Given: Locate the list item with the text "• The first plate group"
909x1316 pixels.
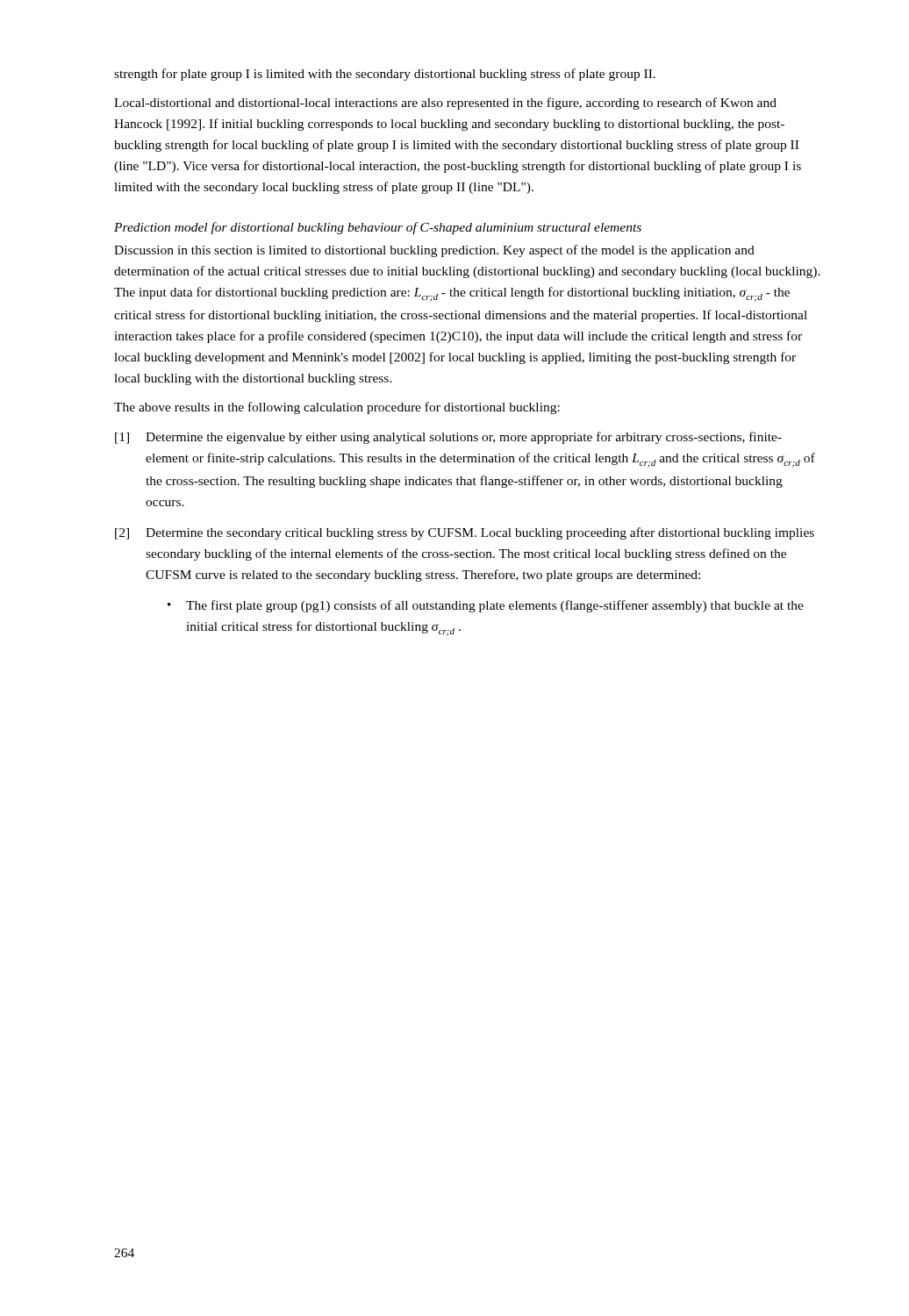Looking at the screenshot, I should click(x=494, y=617).
